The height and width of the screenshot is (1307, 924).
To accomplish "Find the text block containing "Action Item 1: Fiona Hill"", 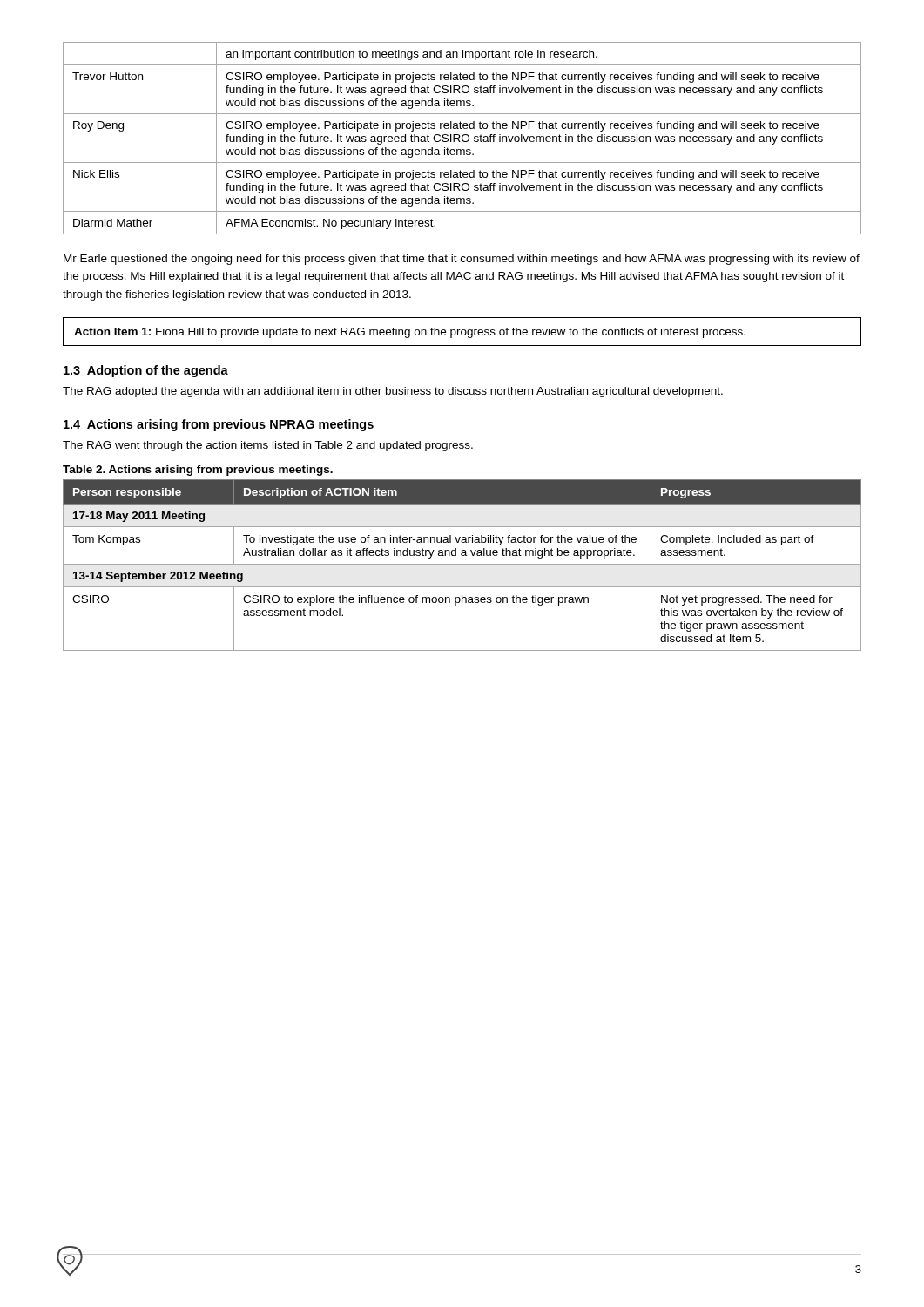I will coord(410,331).
